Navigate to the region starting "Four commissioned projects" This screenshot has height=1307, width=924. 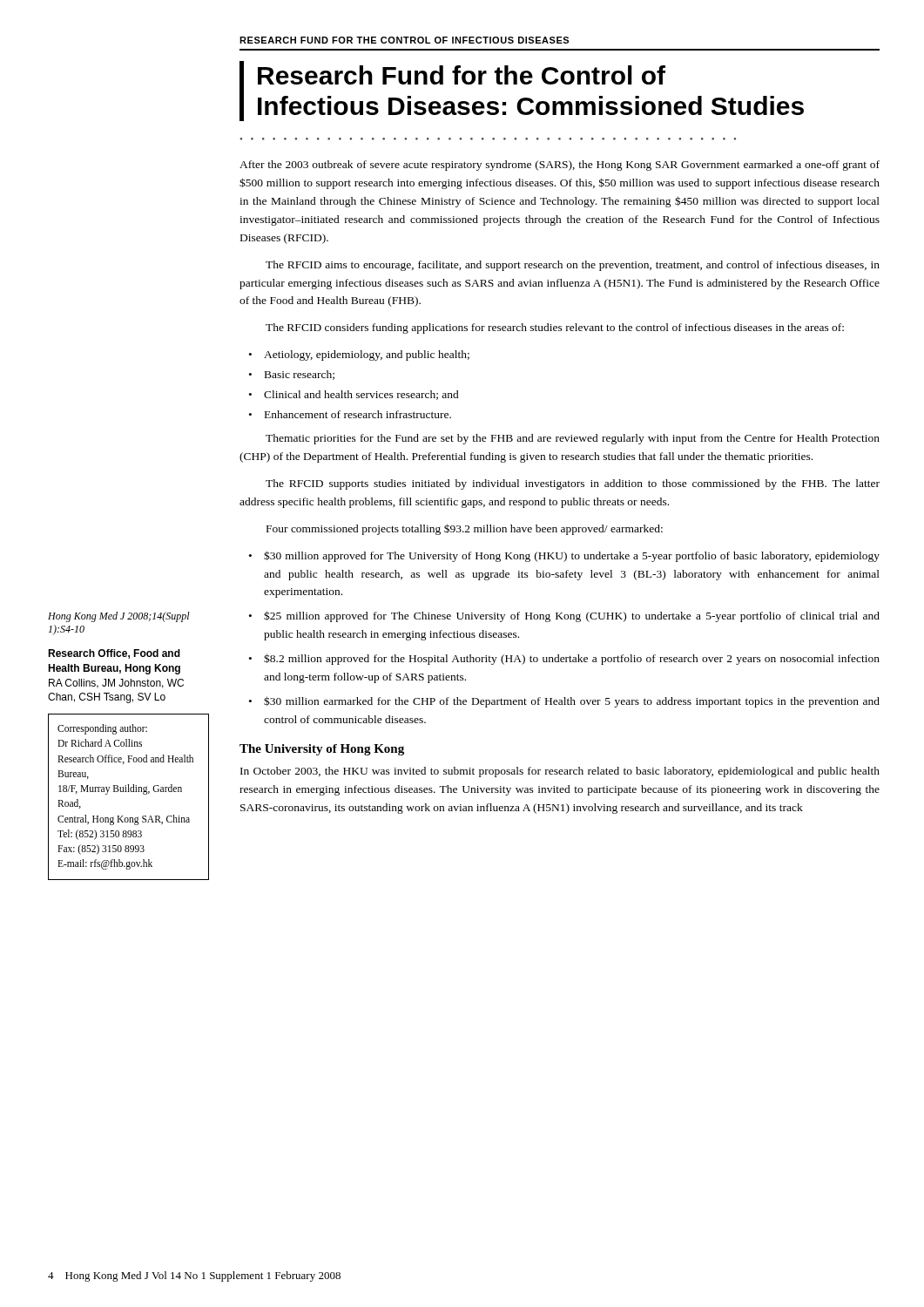tap(464, 528)
